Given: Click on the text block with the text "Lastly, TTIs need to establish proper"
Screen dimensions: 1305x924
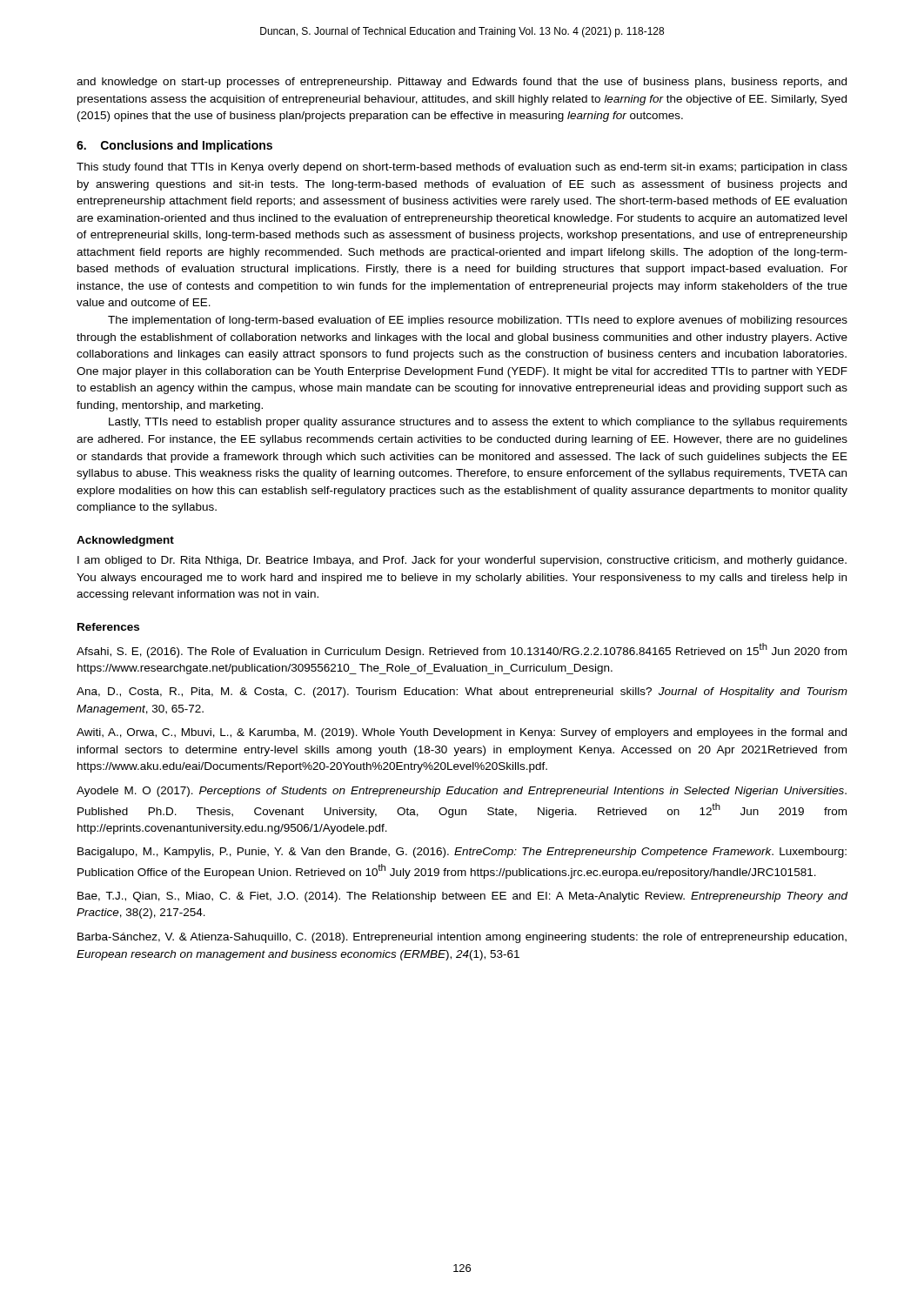Looking at the screenshot, I should 462,465.
